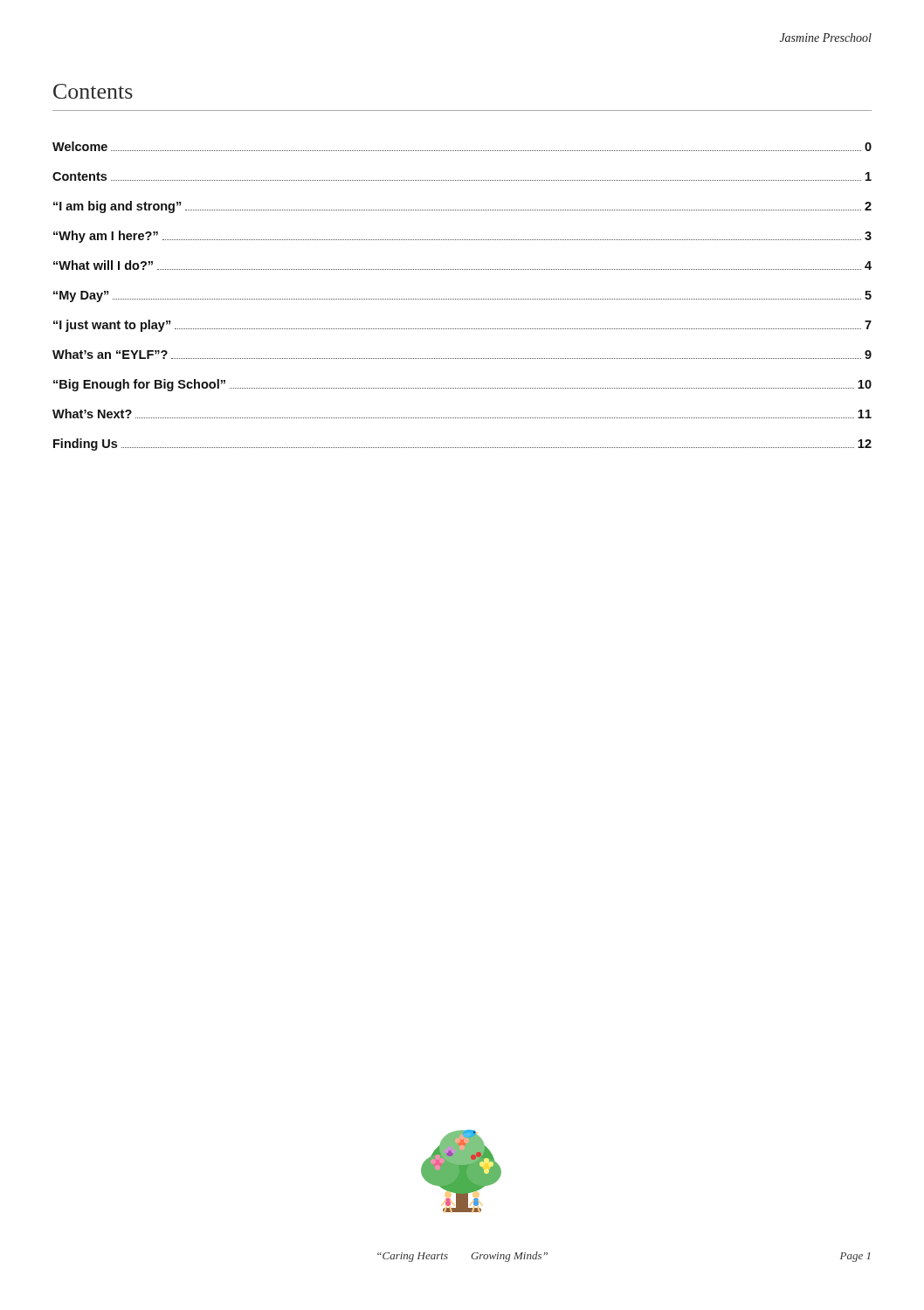This screenshot has width=924, height=1310.
Task: Click on the passage starting "What’s Next? 11"
Action: 462,414
